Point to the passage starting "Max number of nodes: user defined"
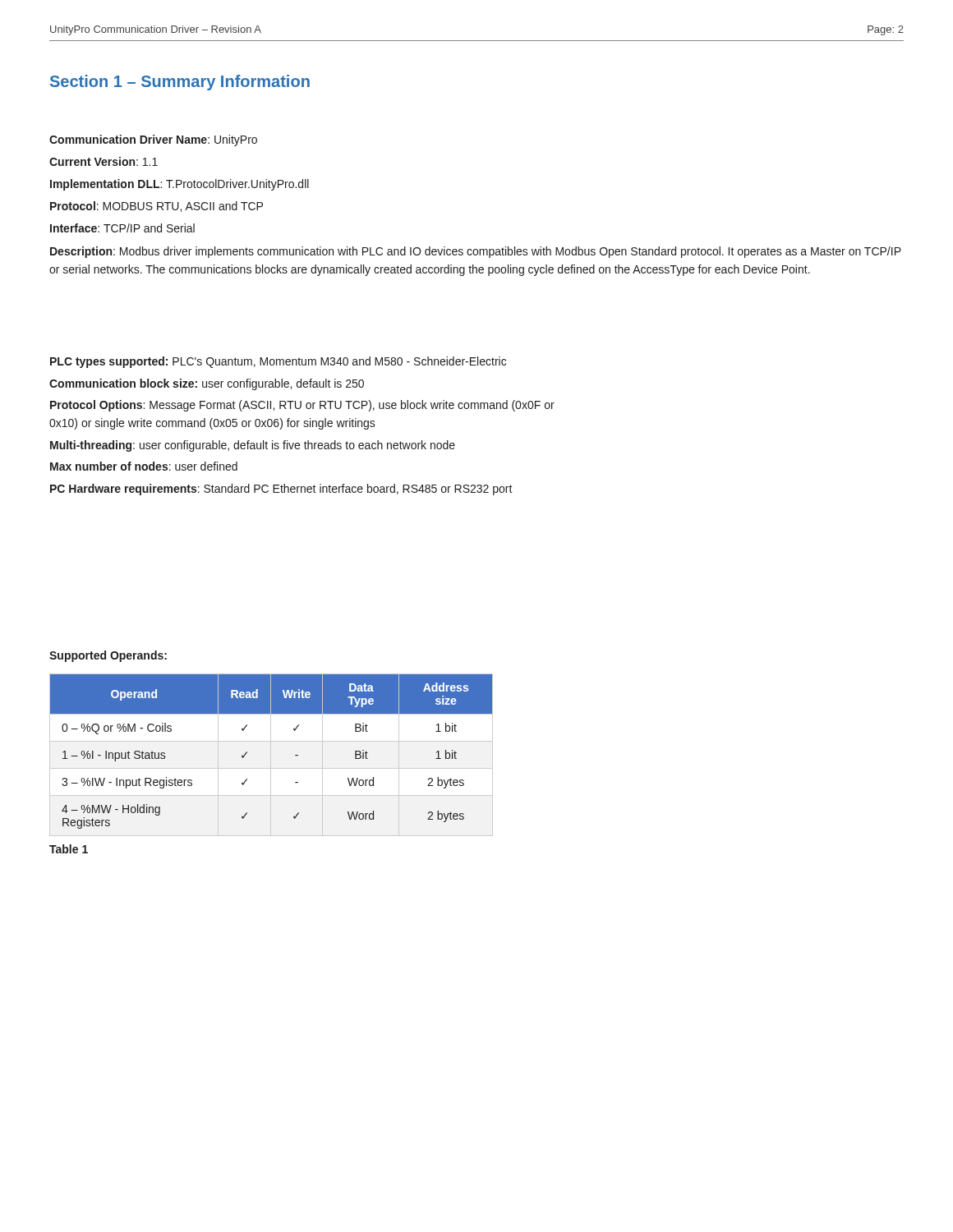This screenshot has width=953, height=1232. pos(144,467)
